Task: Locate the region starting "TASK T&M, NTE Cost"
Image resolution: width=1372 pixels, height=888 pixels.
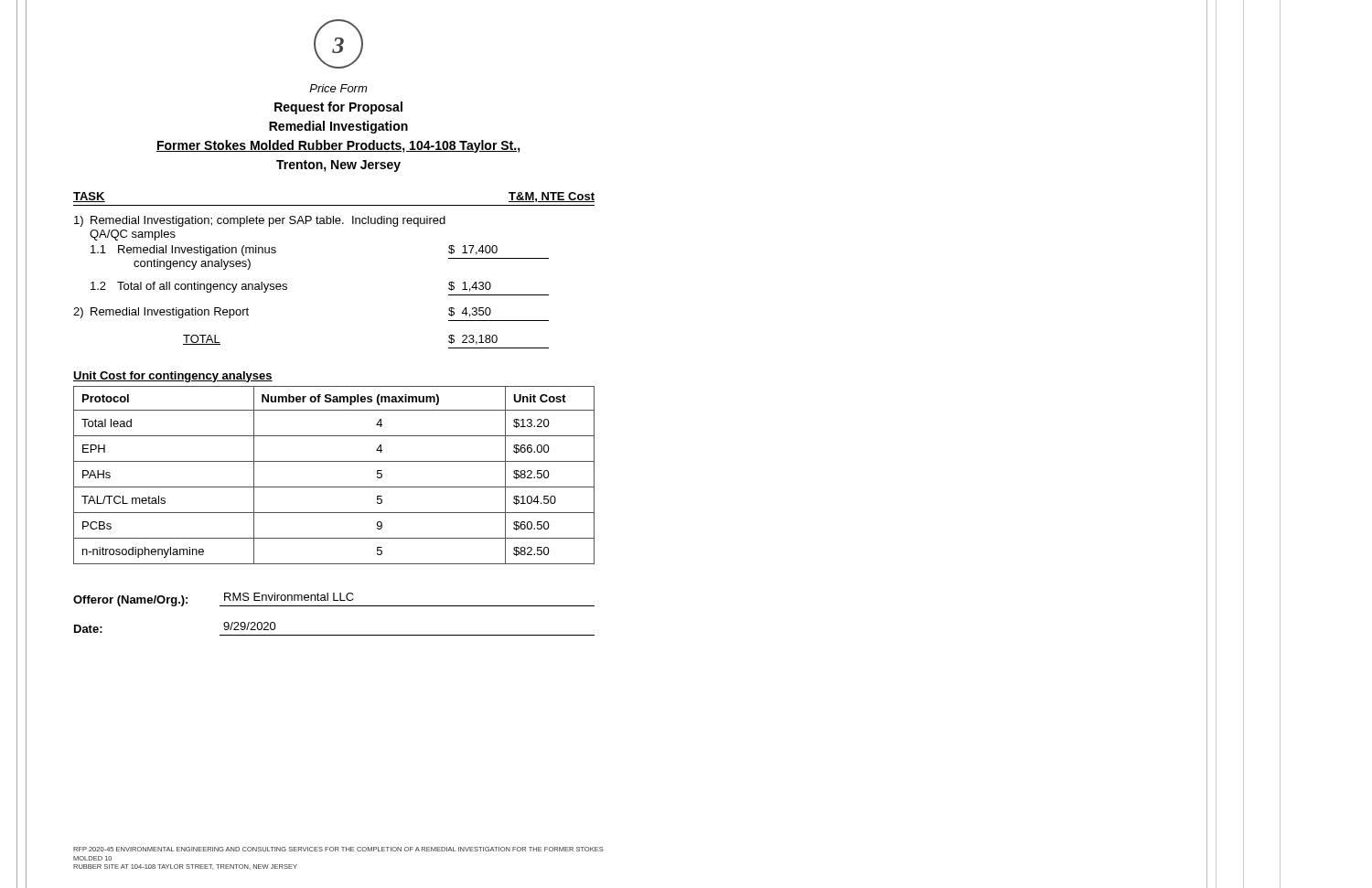Action: 334,196
